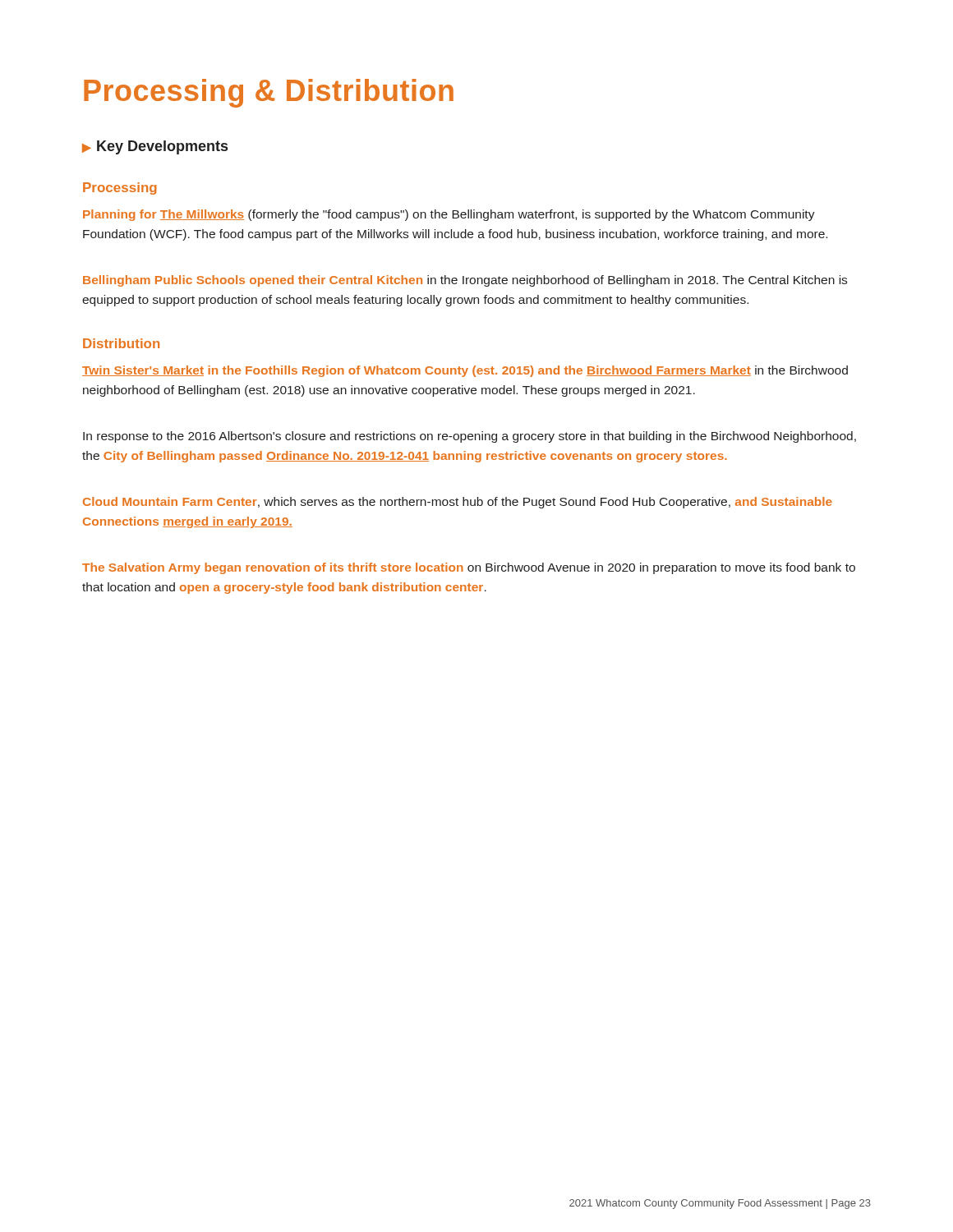953x1232 pixels.
Task: Find the text block that says "Bellingham Public Schools opened"
Action: (476, 290)
